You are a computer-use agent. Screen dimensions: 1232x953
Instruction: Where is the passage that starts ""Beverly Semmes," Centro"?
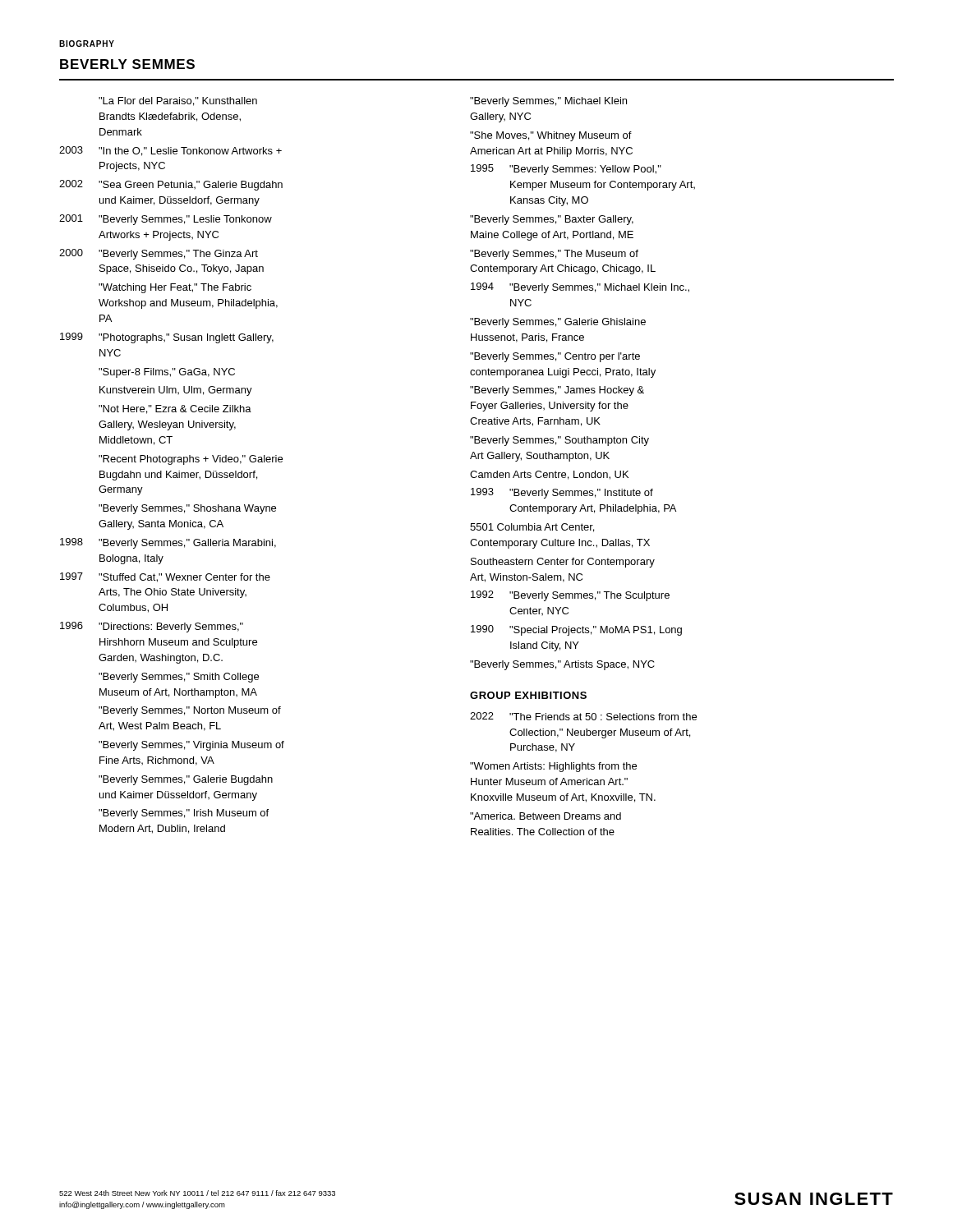click(563, 364)
